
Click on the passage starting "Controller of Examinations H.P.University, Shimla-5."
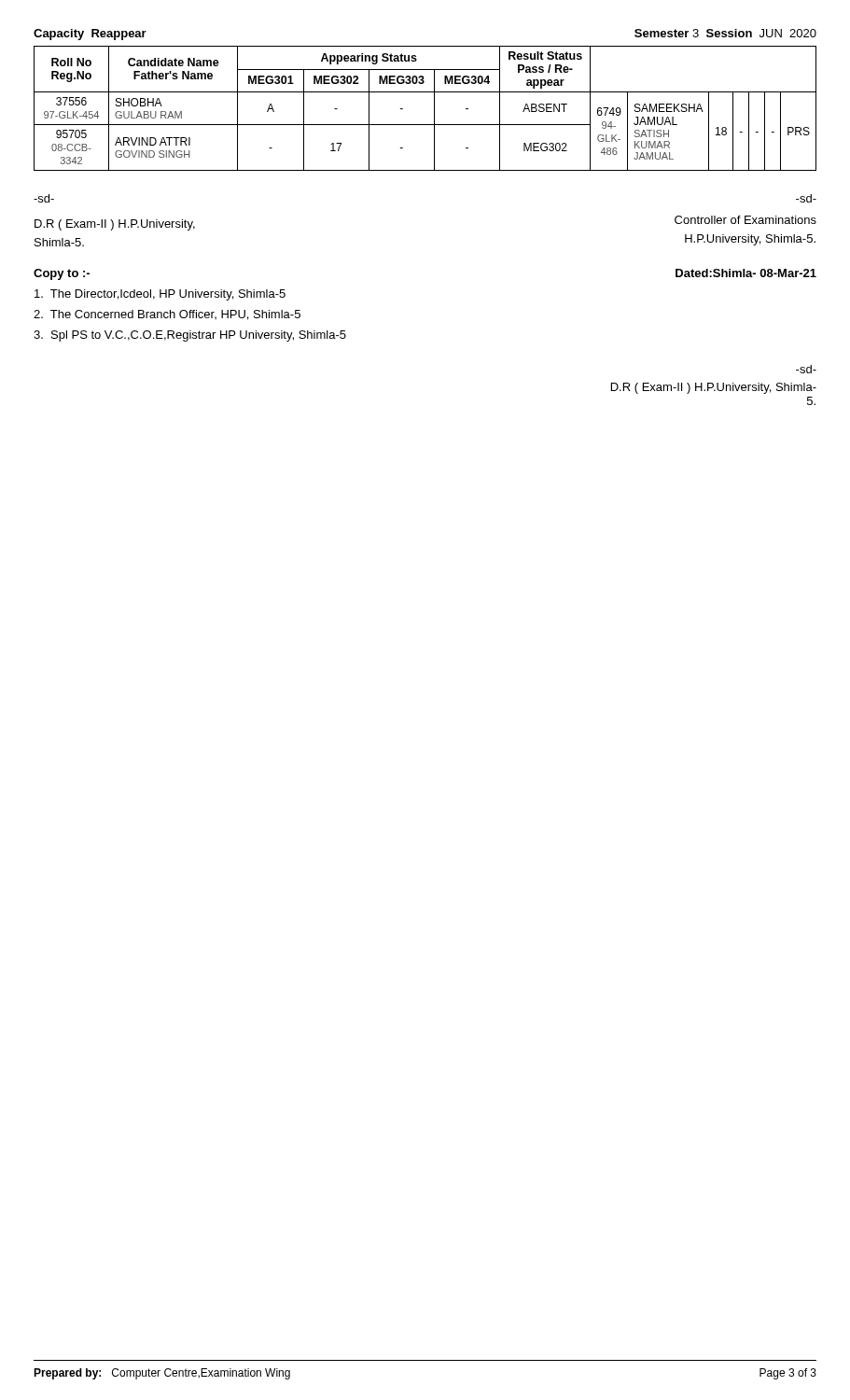pos(745,229)
